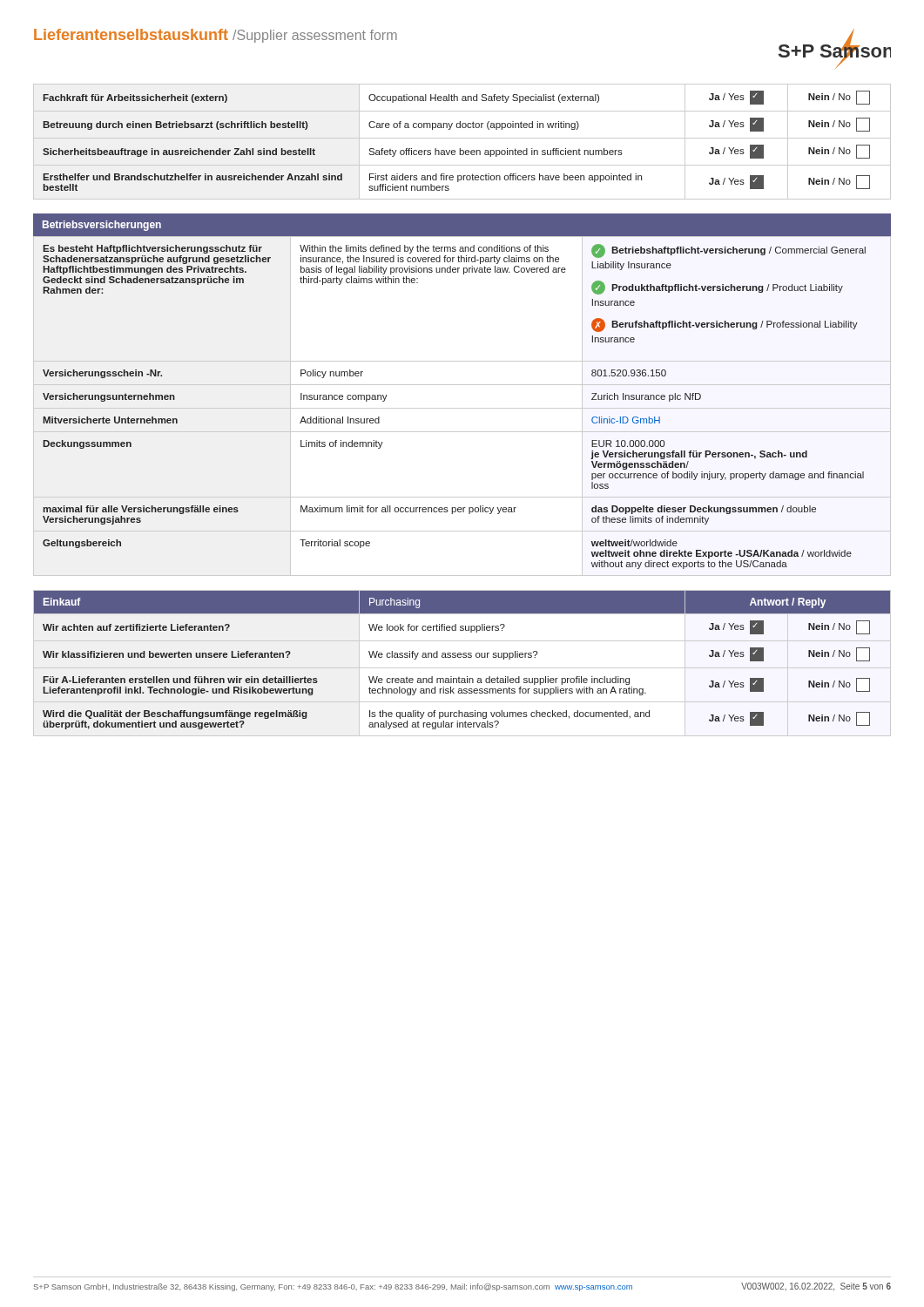
Task: Click on the table containing "Es besteht Haftpflichtversicherungsschutz für"
Action: click(462, 406)
